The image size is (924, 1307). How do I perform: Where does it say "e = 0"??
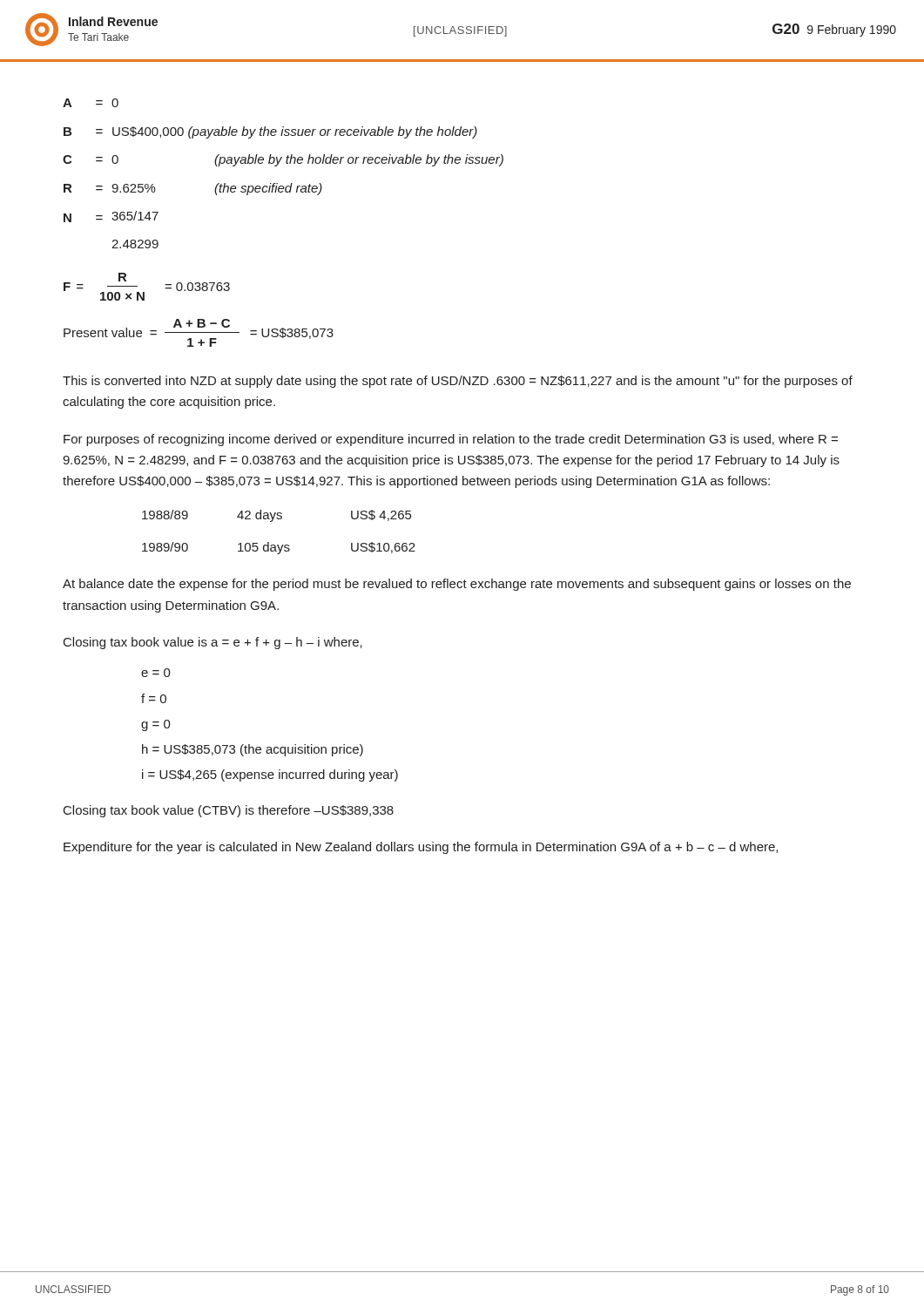tap(156, 673)
